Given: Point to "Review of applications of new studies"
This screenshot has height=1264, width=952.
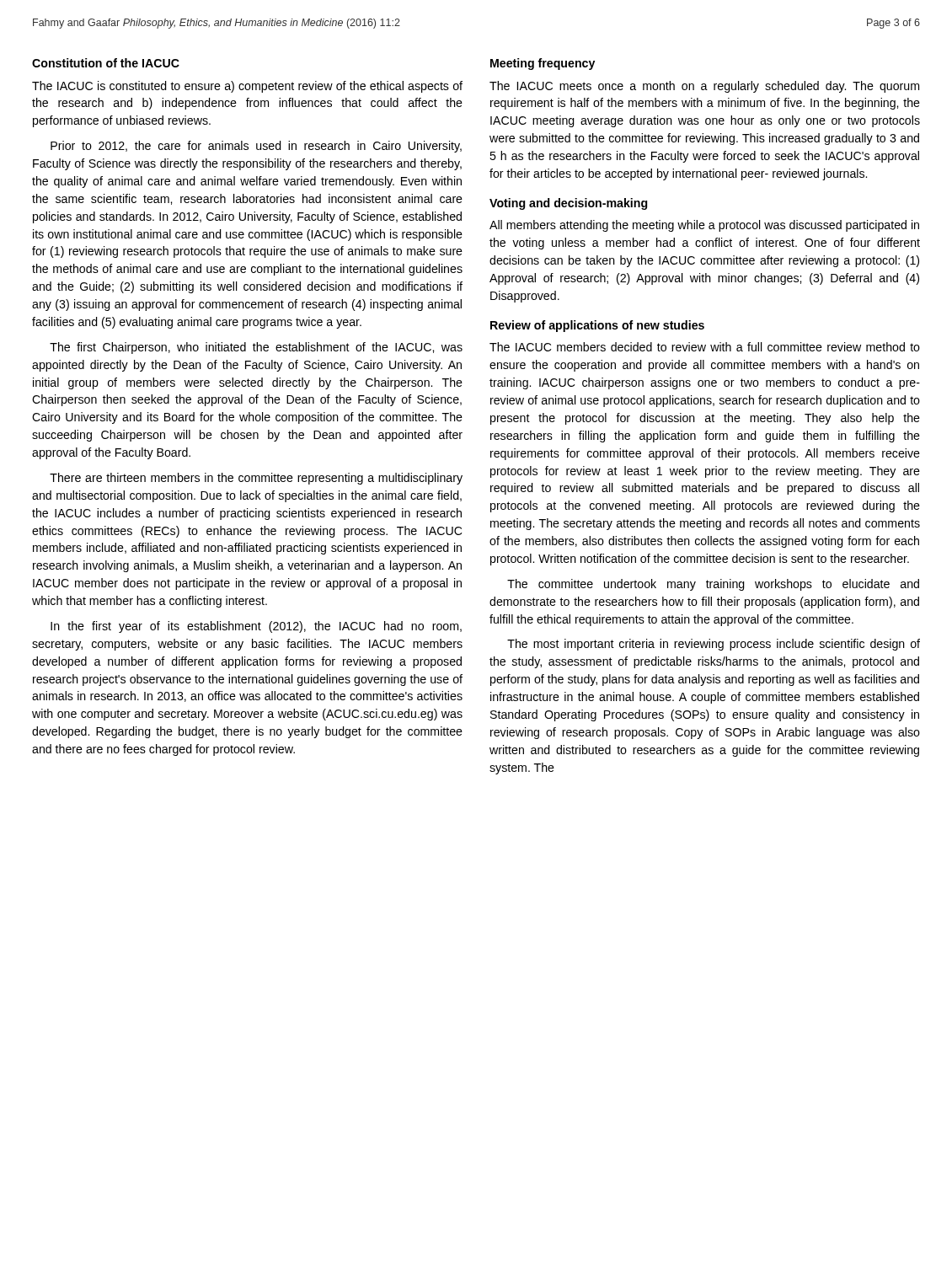Looking at the screenshot, I should [597, 325].
